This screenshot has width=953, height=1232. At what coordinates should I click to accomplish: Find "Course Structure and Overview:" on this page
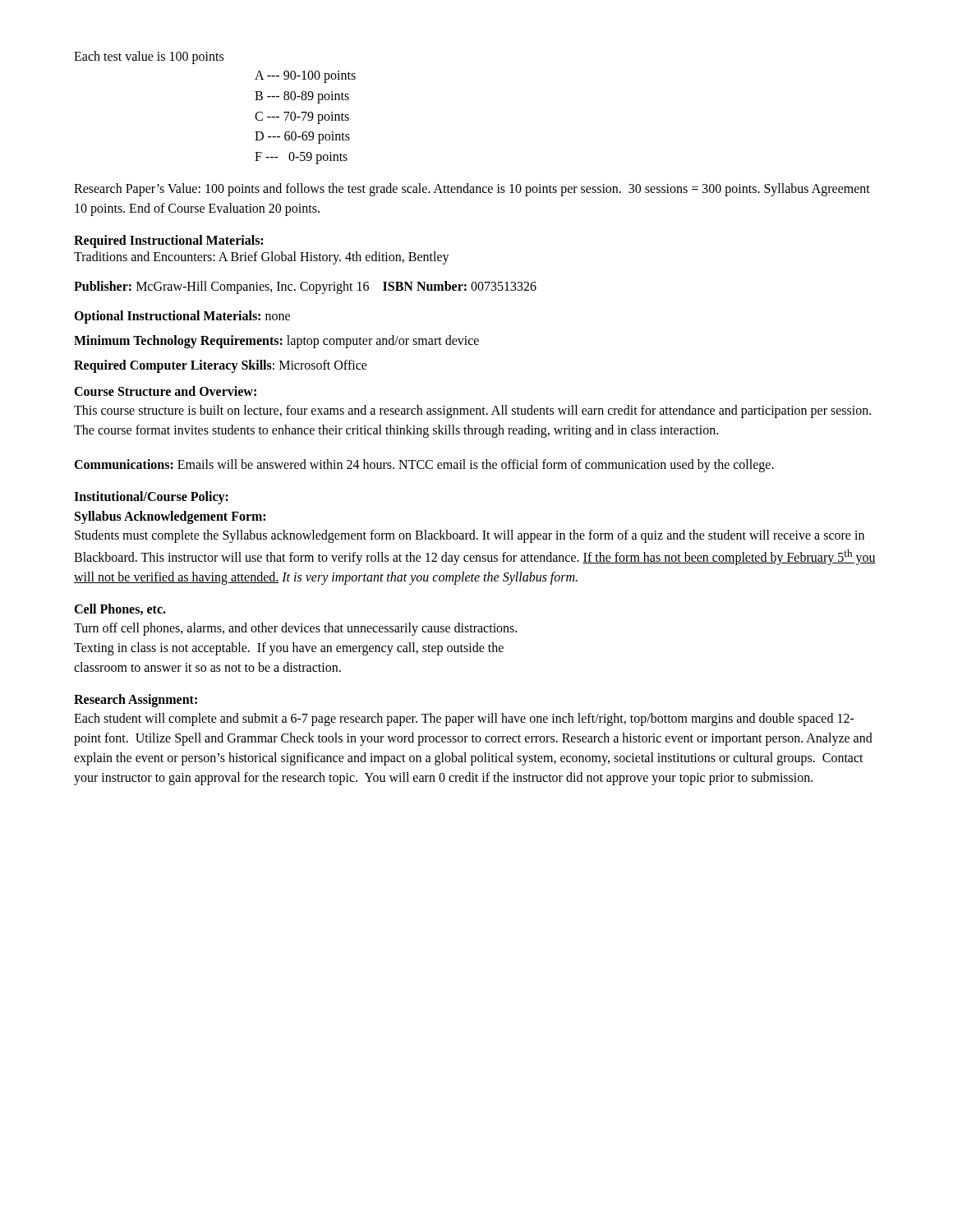click(166, 391)
